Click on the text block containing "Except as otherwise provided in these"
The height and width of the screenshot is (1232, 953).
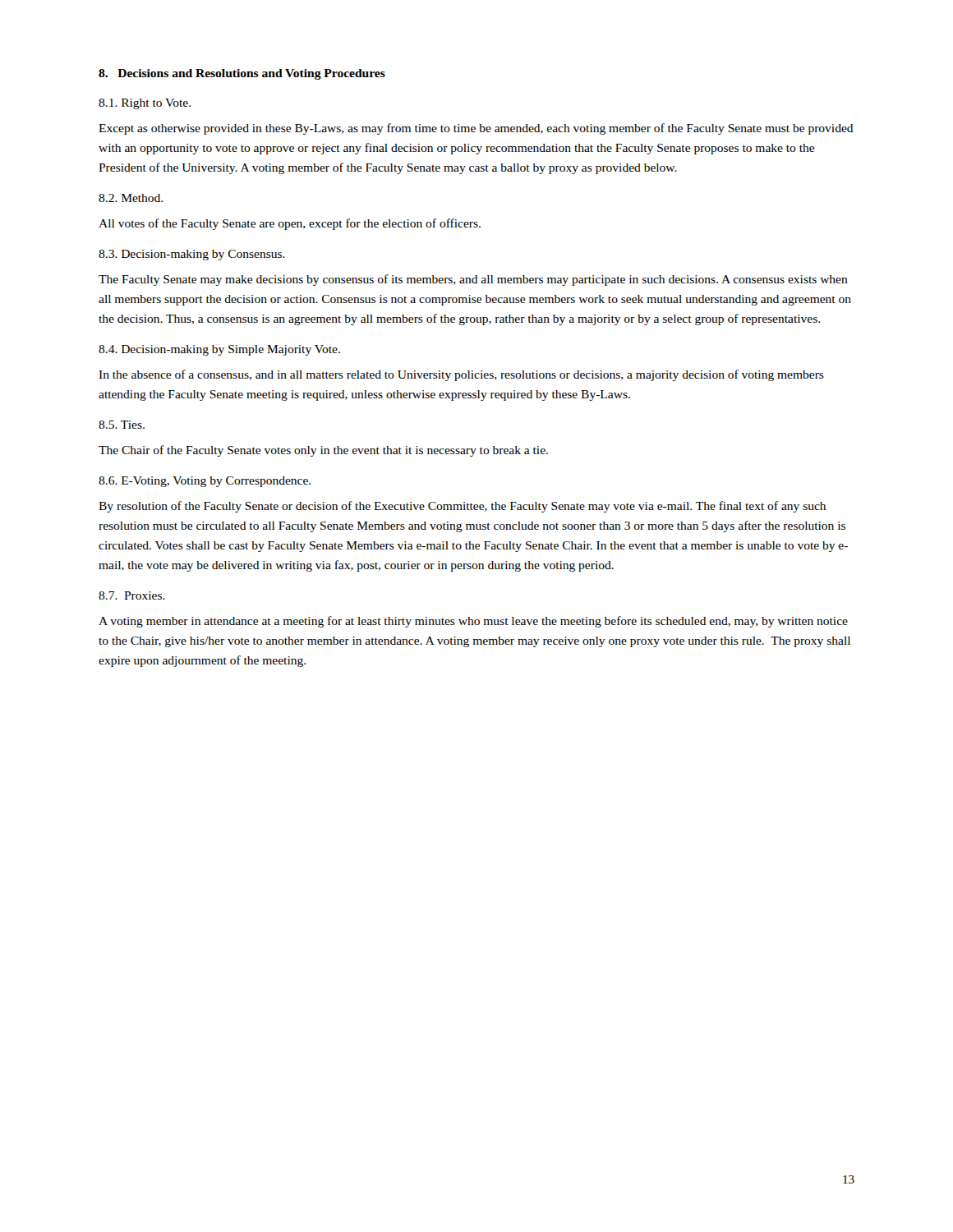pos(476,147)
